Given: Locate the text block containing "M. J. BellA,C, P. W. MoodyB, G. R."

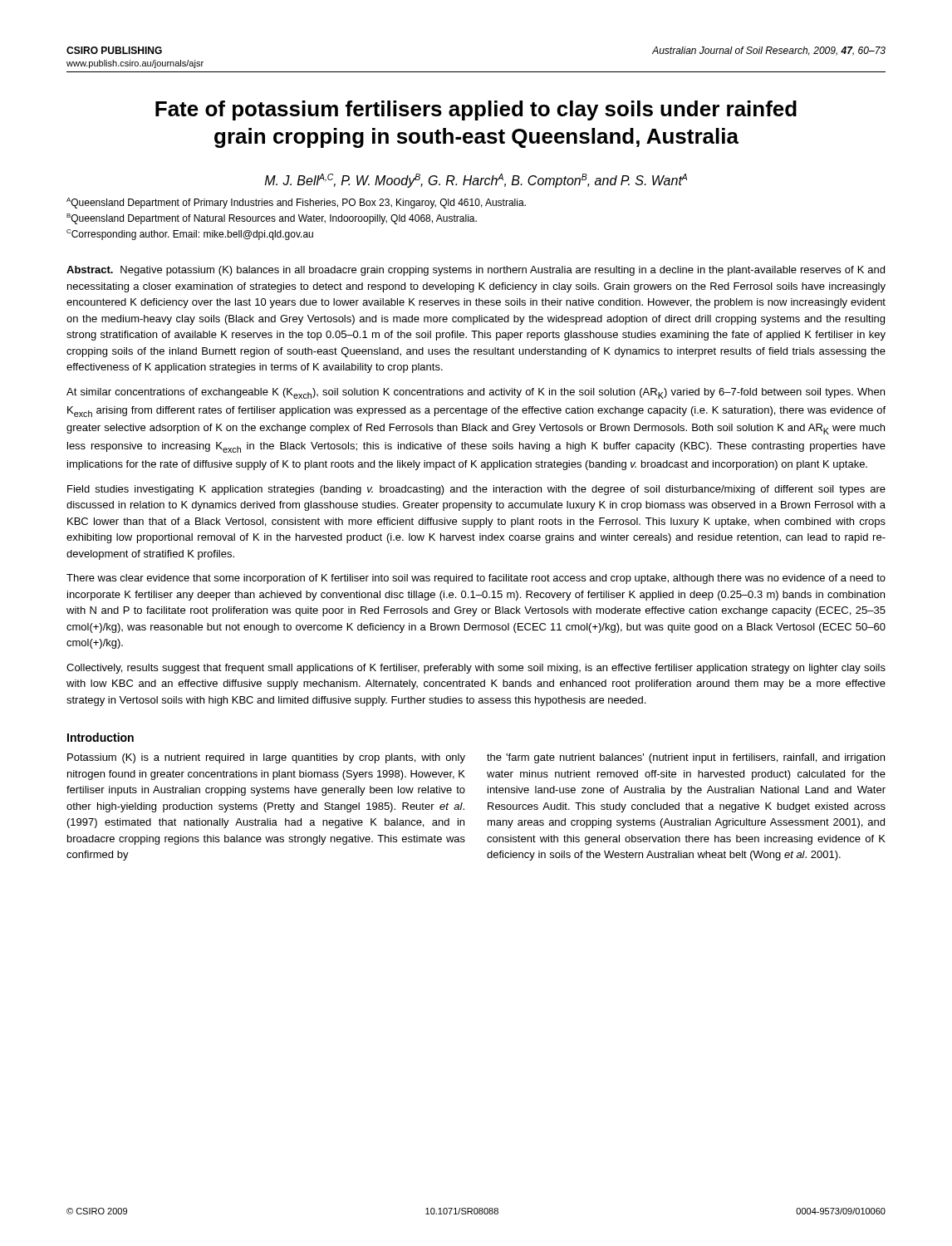Looking at the screenshot, I should 476,180.
